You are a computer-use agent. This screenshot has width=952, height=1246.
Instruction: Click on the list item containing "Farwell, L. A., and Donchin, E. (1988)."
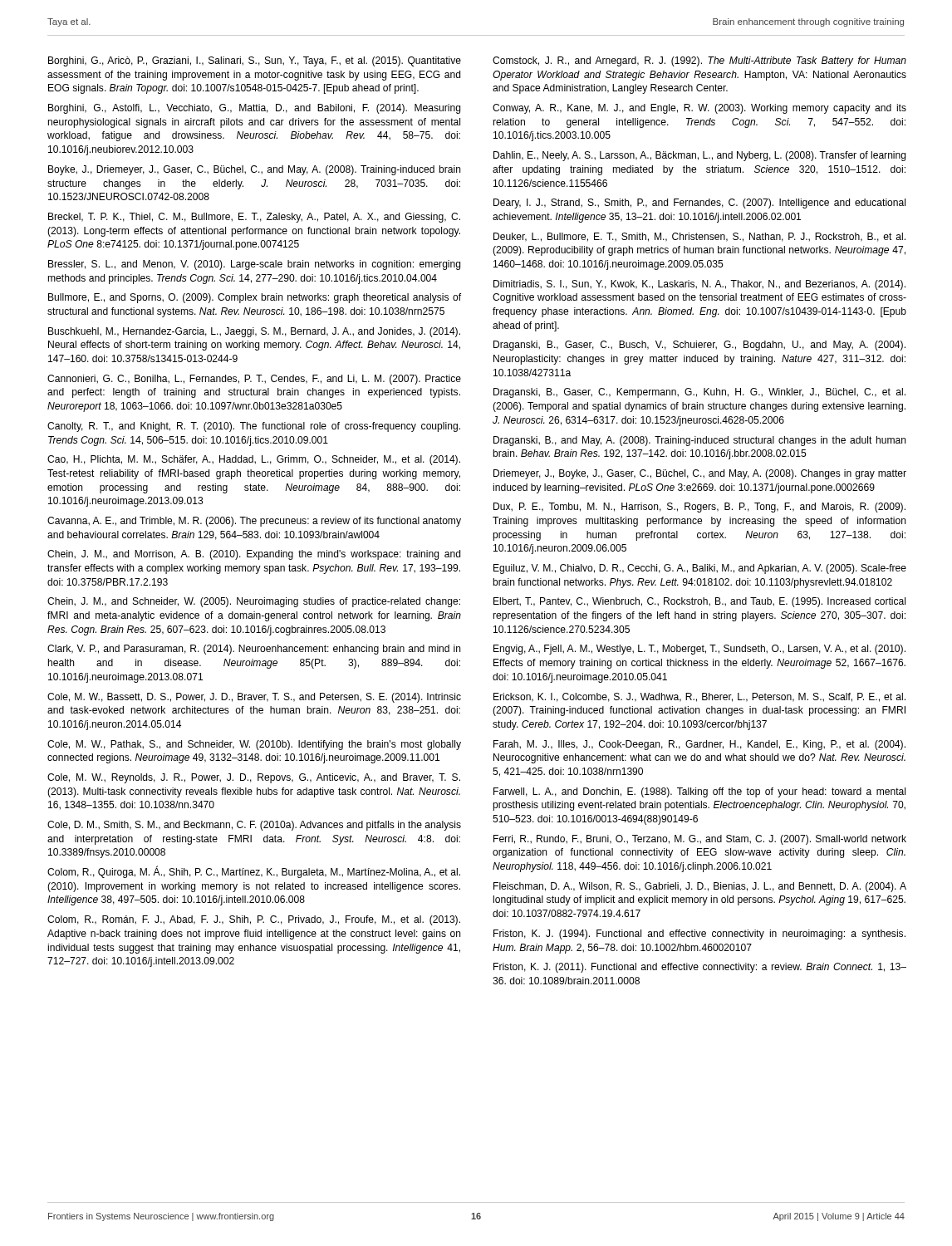pos(699,805)
